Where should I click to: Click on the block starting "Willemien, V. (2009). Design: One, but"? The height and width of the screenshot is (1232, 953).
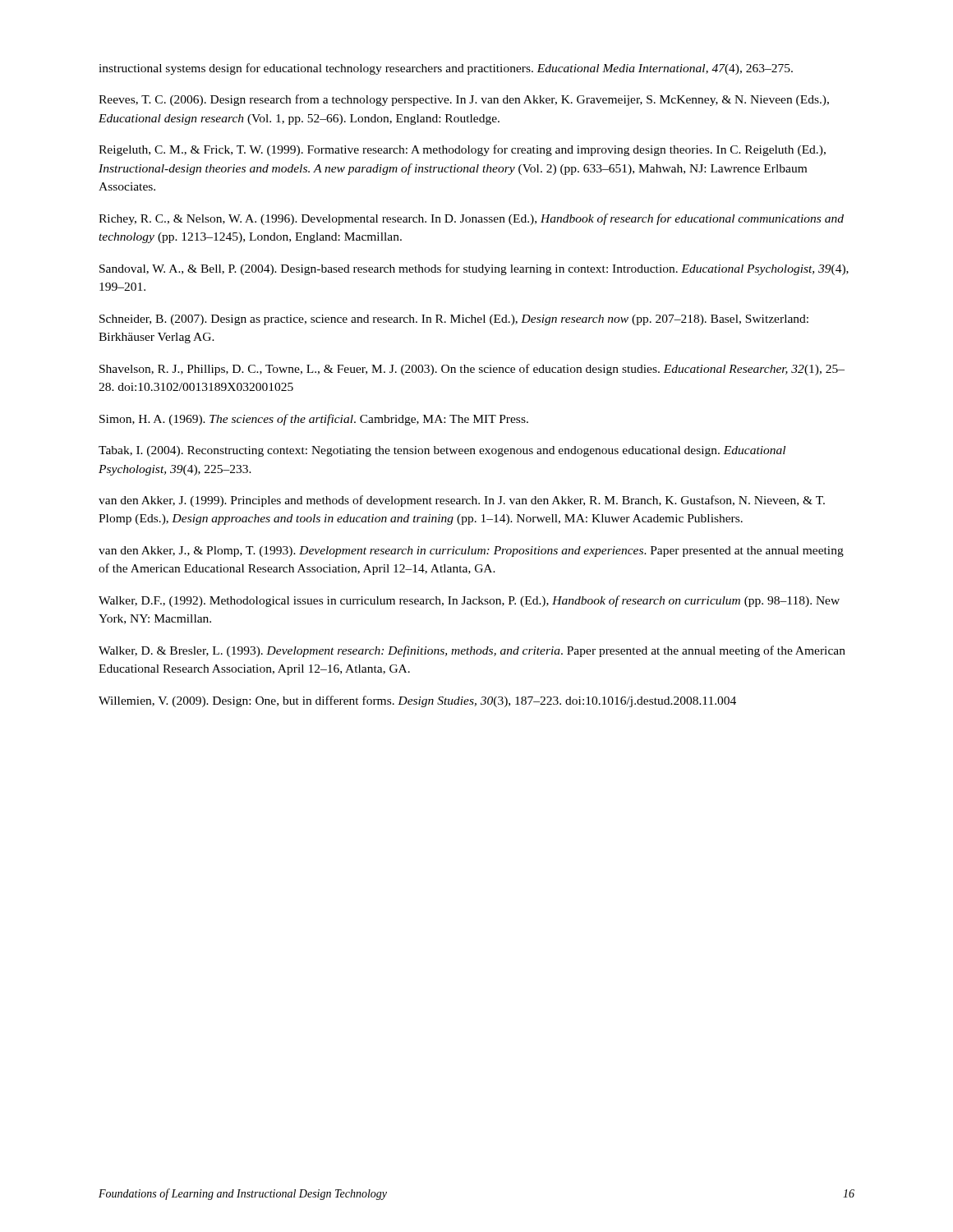point(417,700)
